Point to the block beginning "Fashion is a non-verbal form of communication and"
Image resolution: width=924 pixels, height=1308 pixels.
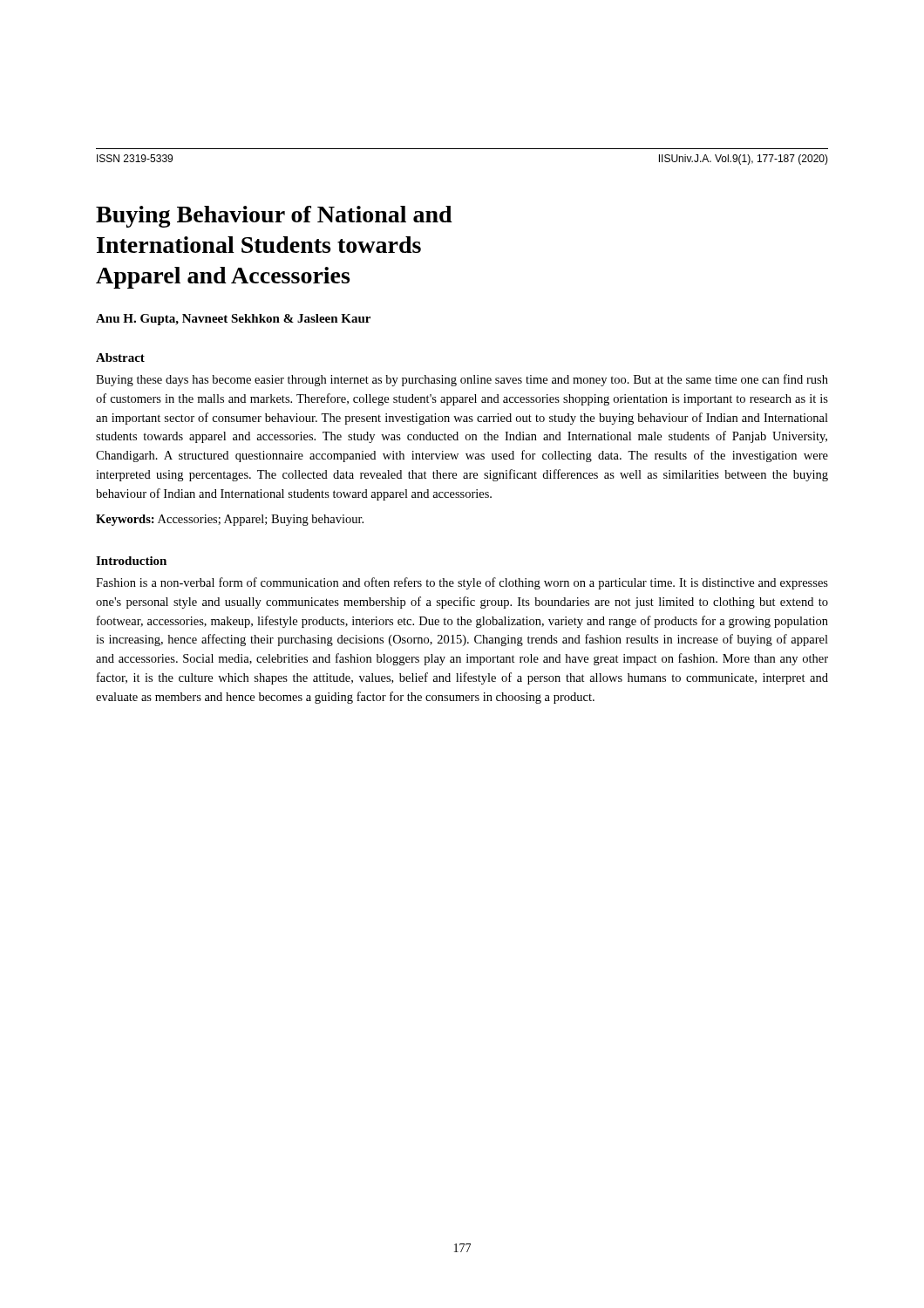click(462, 639)
